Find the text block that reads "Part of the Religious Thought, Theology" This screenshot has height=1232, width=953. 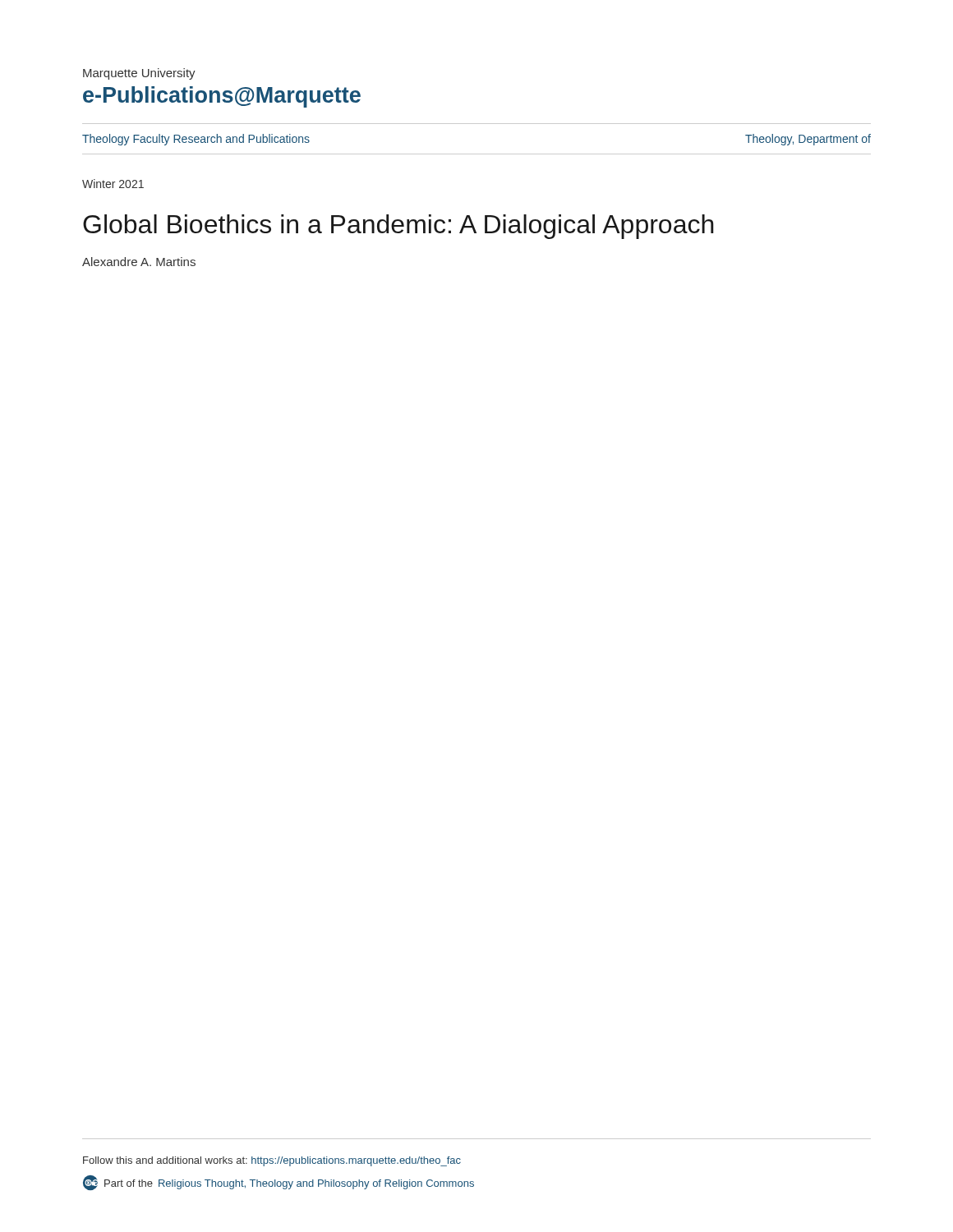tap(278, 1183)
